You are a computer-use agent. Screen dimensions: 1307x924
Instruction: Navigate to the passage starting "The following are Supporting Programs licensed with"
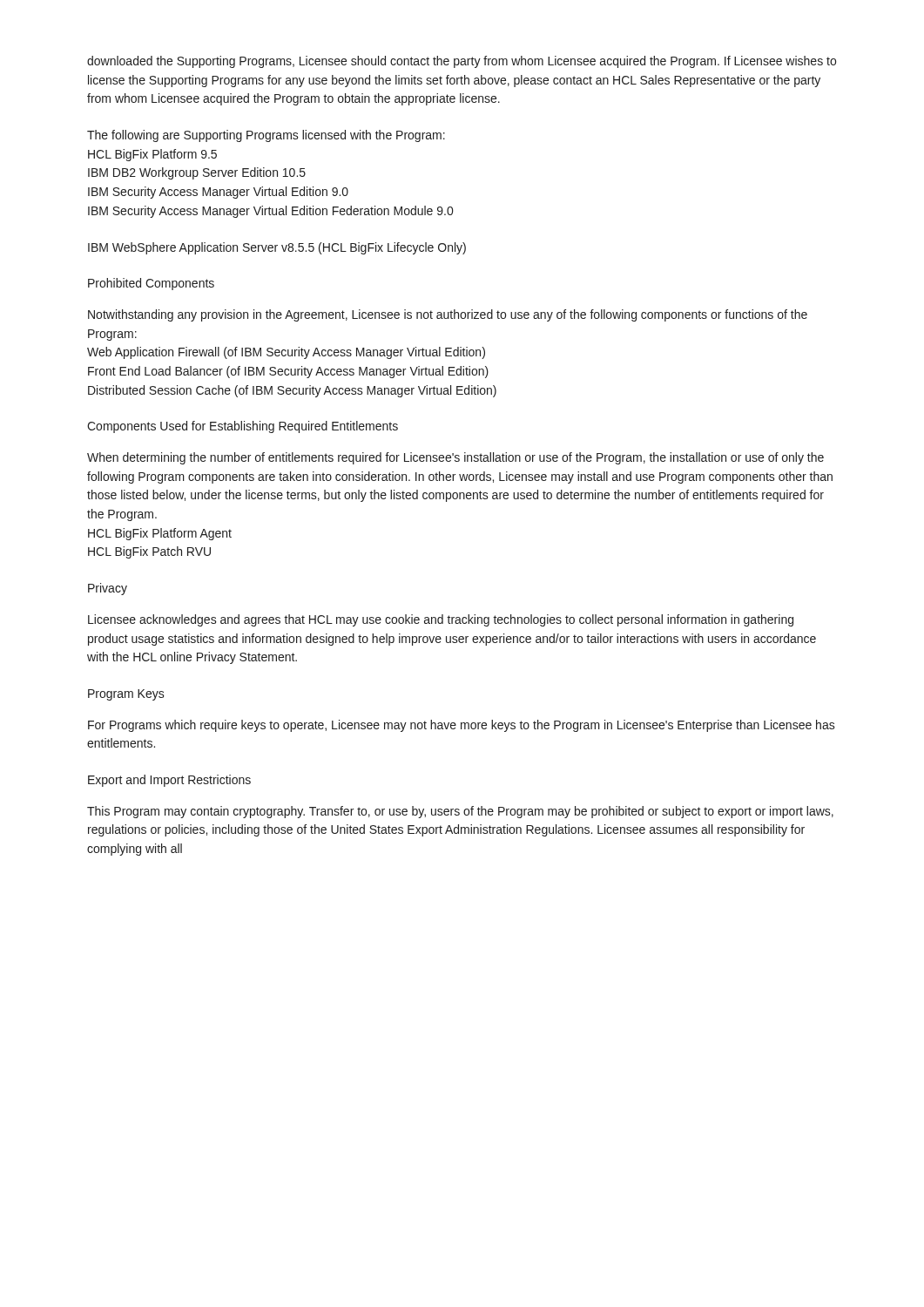pyautogui.click(x=270, y=173)
